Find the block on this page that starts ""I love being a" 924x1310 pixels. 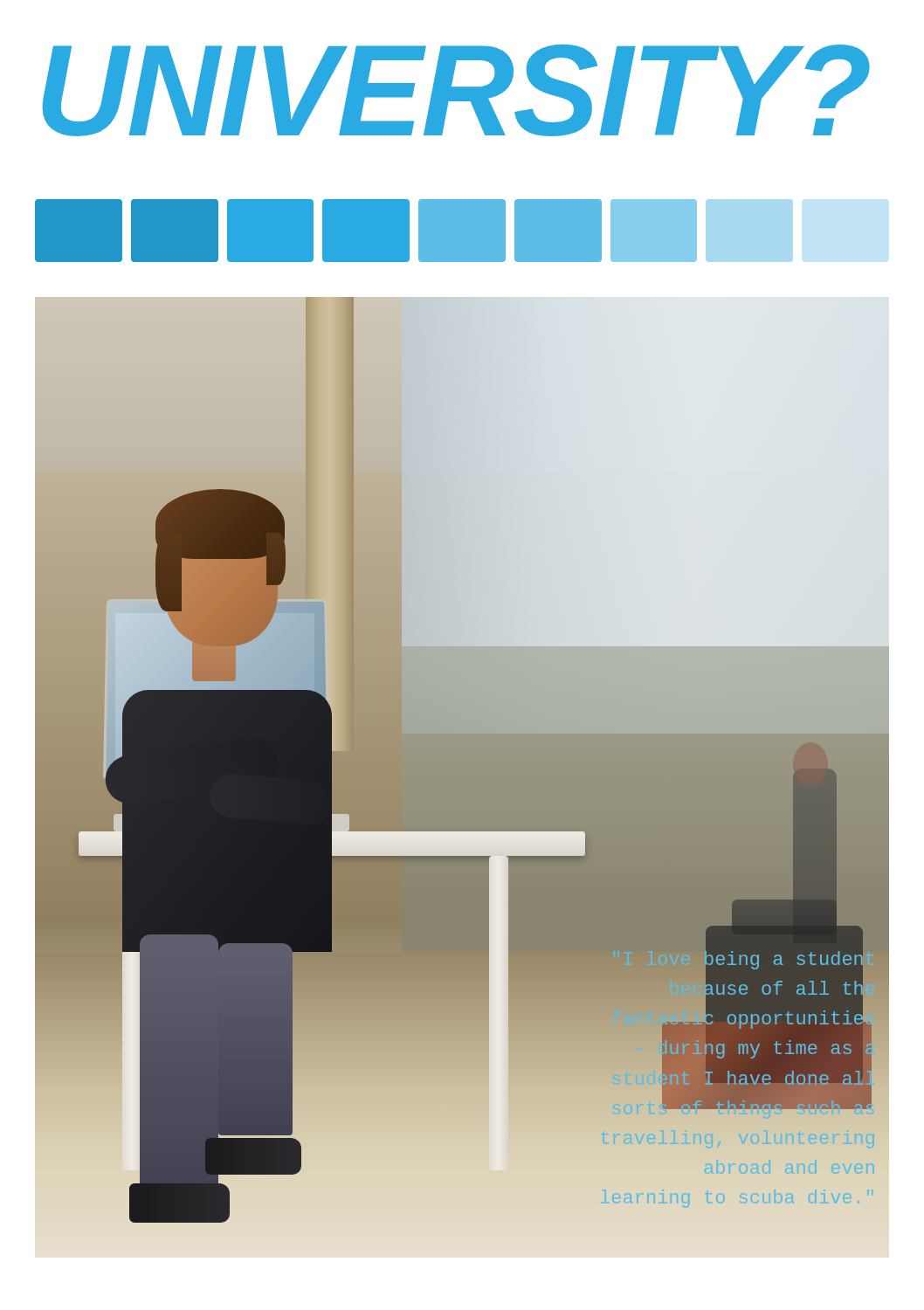click(x=688, y=1080)
